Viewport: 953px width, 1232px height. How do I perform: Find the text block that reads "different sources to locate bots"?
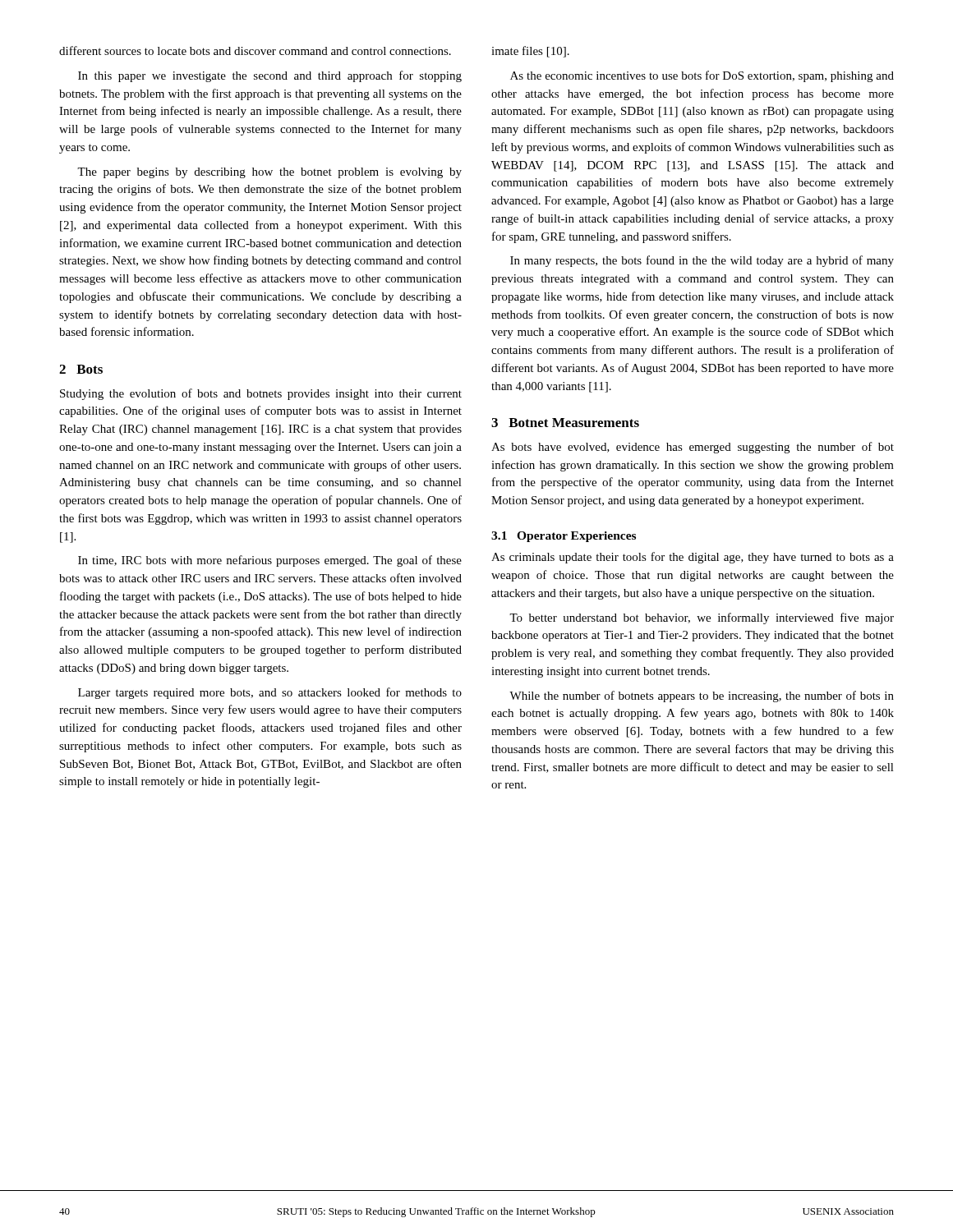pyautogui.click(x=260, y=192)
